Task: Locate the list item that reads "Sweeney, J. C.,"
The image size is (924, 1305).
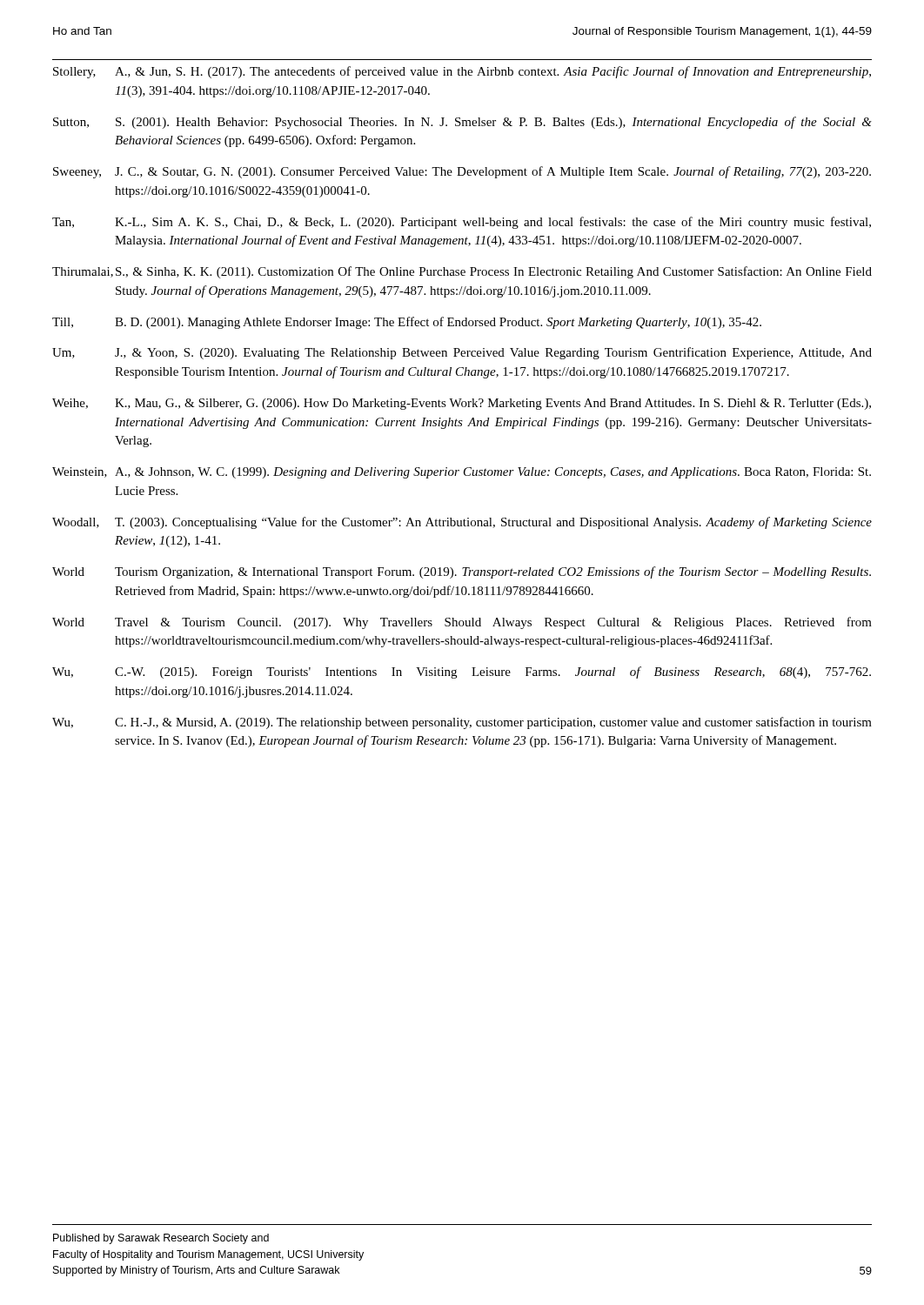Action: click(462, 182)
